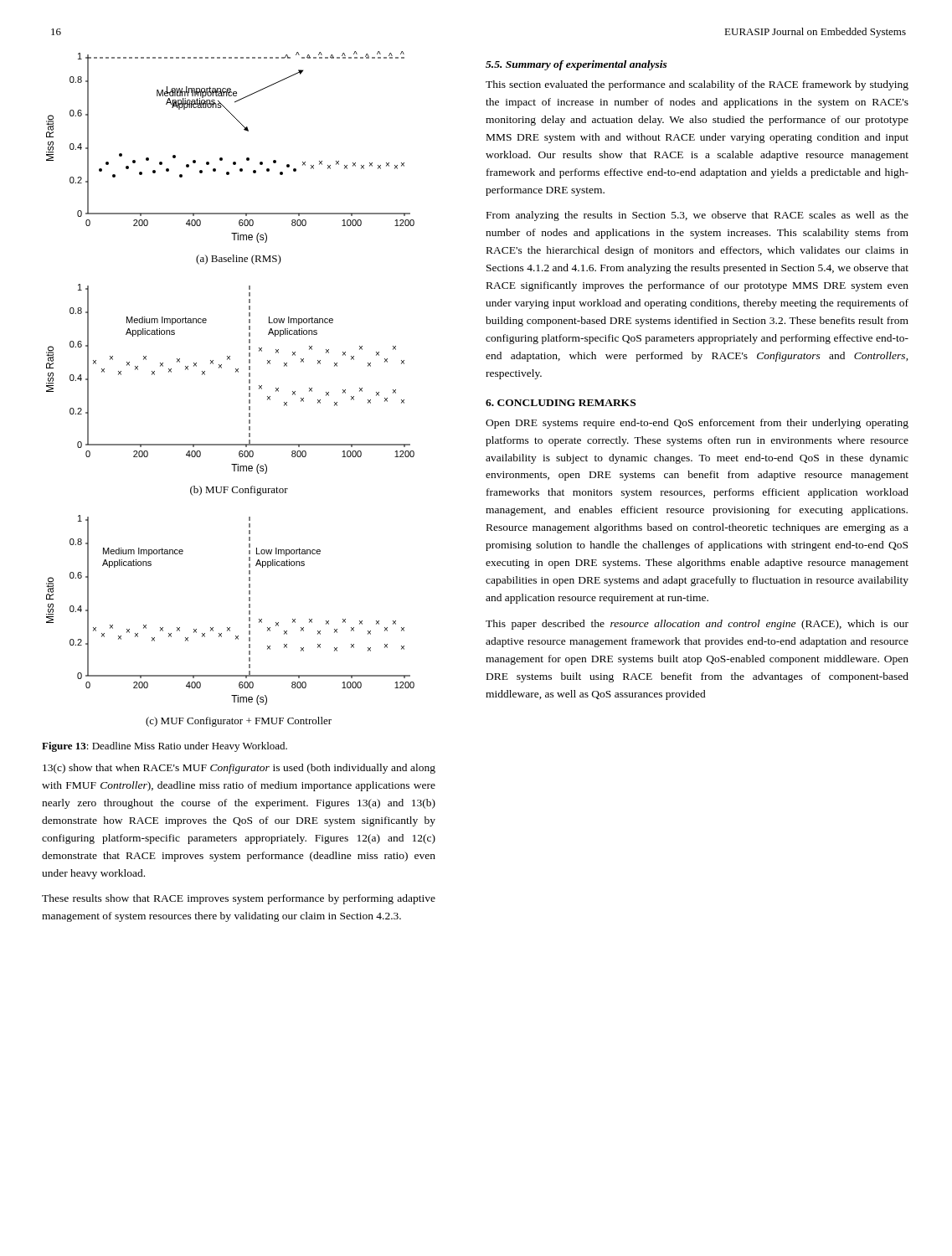Screen dimensions: 1256x952
Task: Point to the caption beginning "Figure 13: Deadline Miss Ratio under"
Action: pyautogui.click(x=165, y=746)
